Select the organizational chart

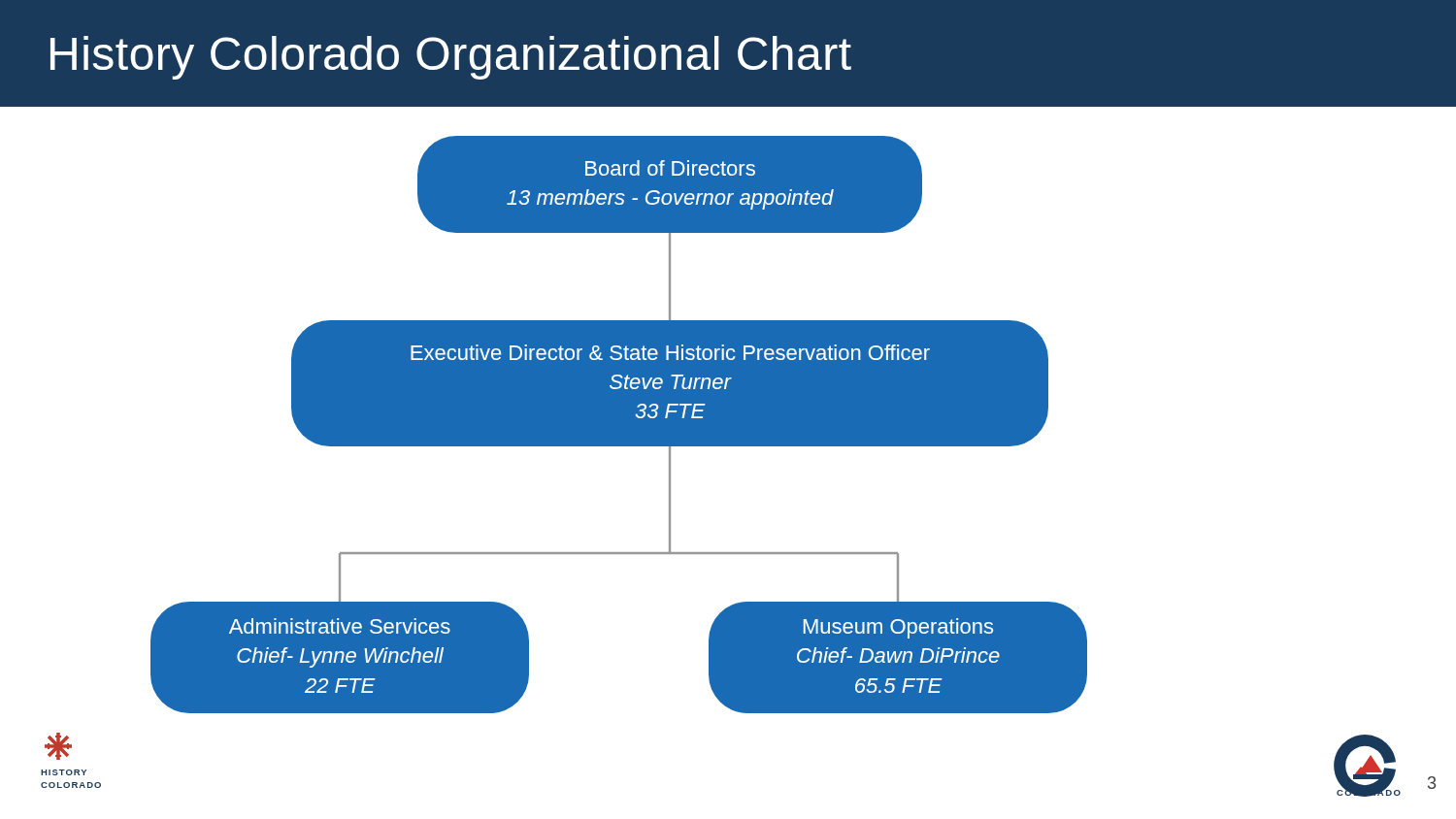coord(728,432)
